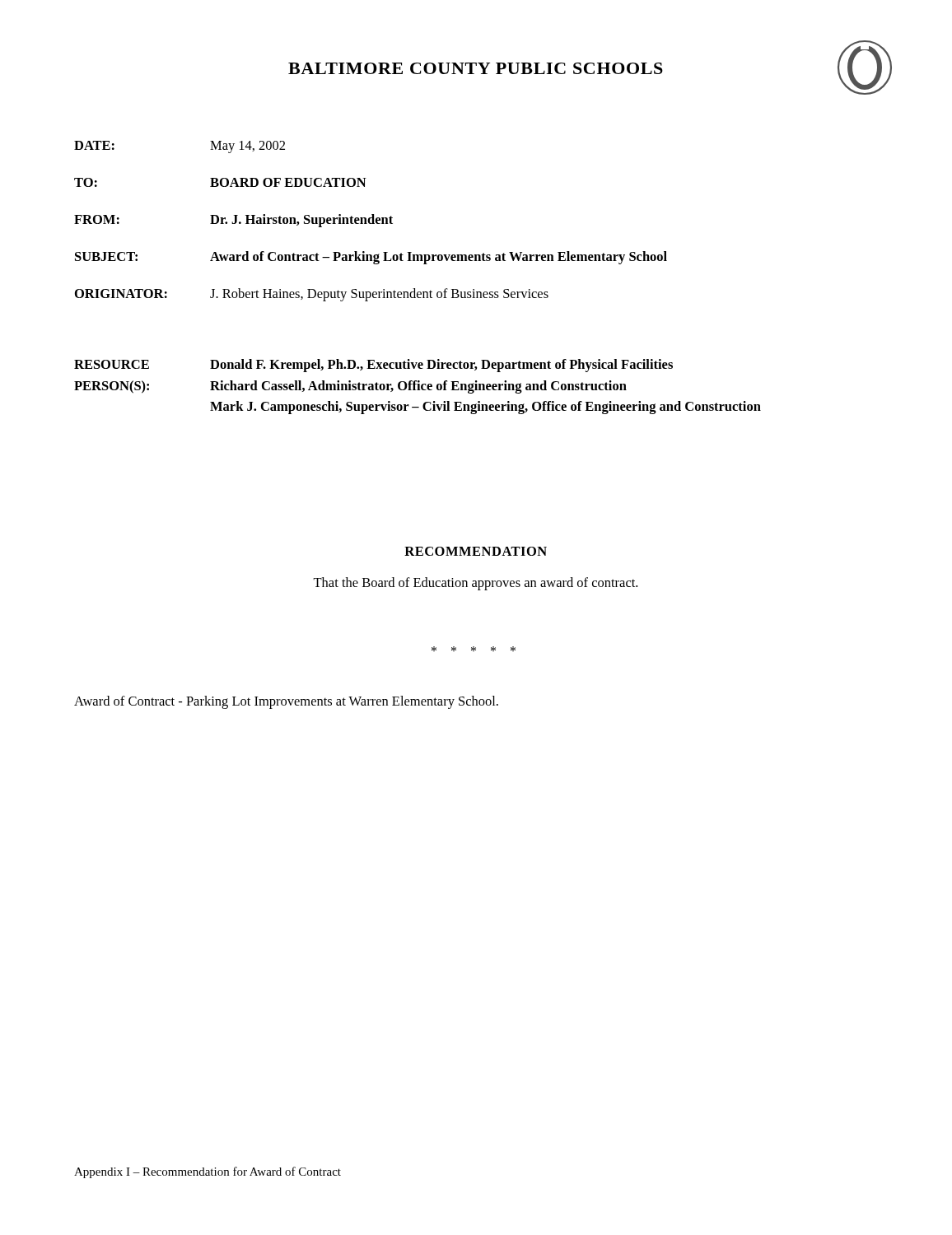This screenshot has width=952, height=1235.
Task: Select a logo
Action: tap(865, 67)
